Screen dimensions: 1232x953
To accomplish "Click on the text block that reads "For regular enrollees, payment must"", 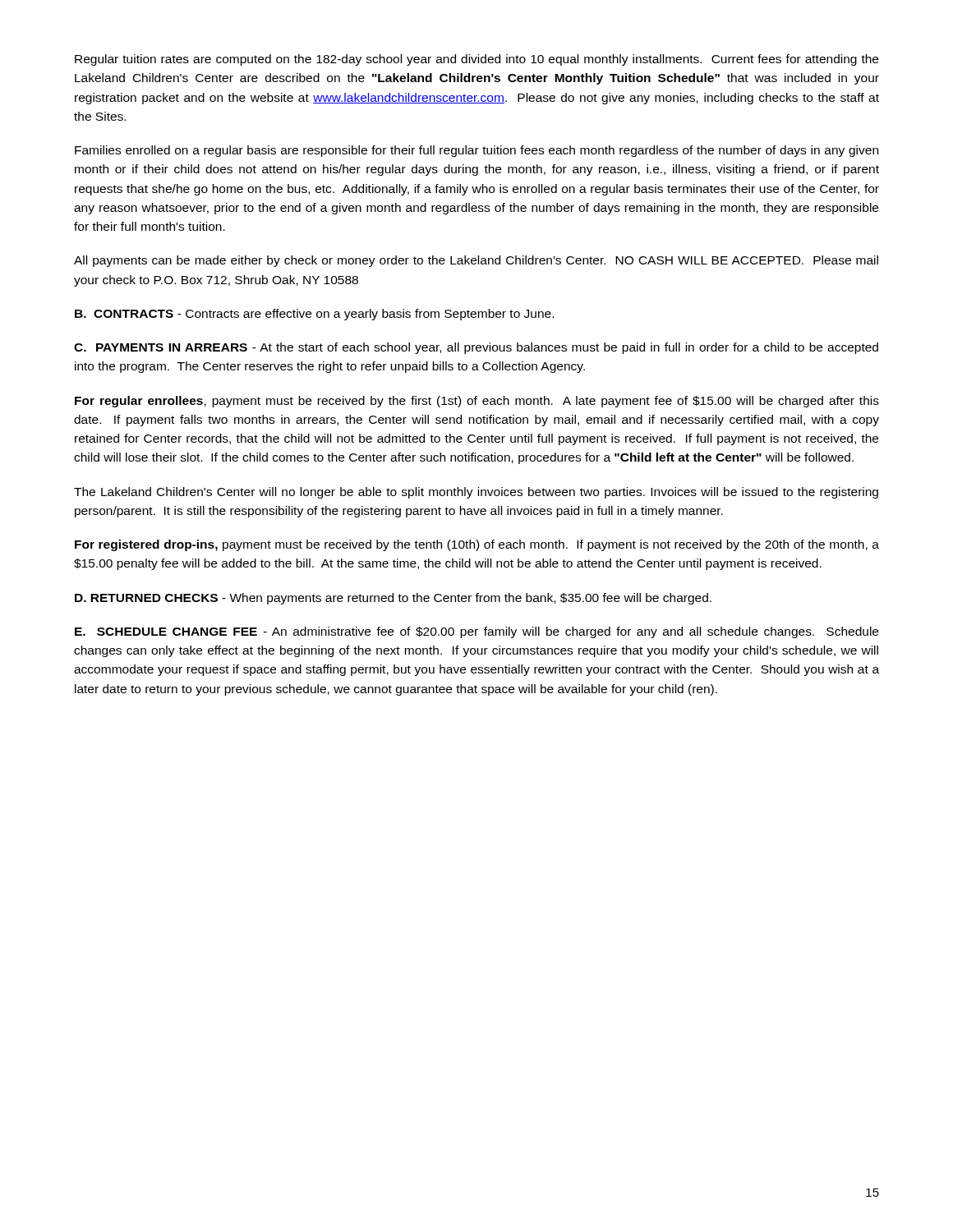I will coord(476,429).
